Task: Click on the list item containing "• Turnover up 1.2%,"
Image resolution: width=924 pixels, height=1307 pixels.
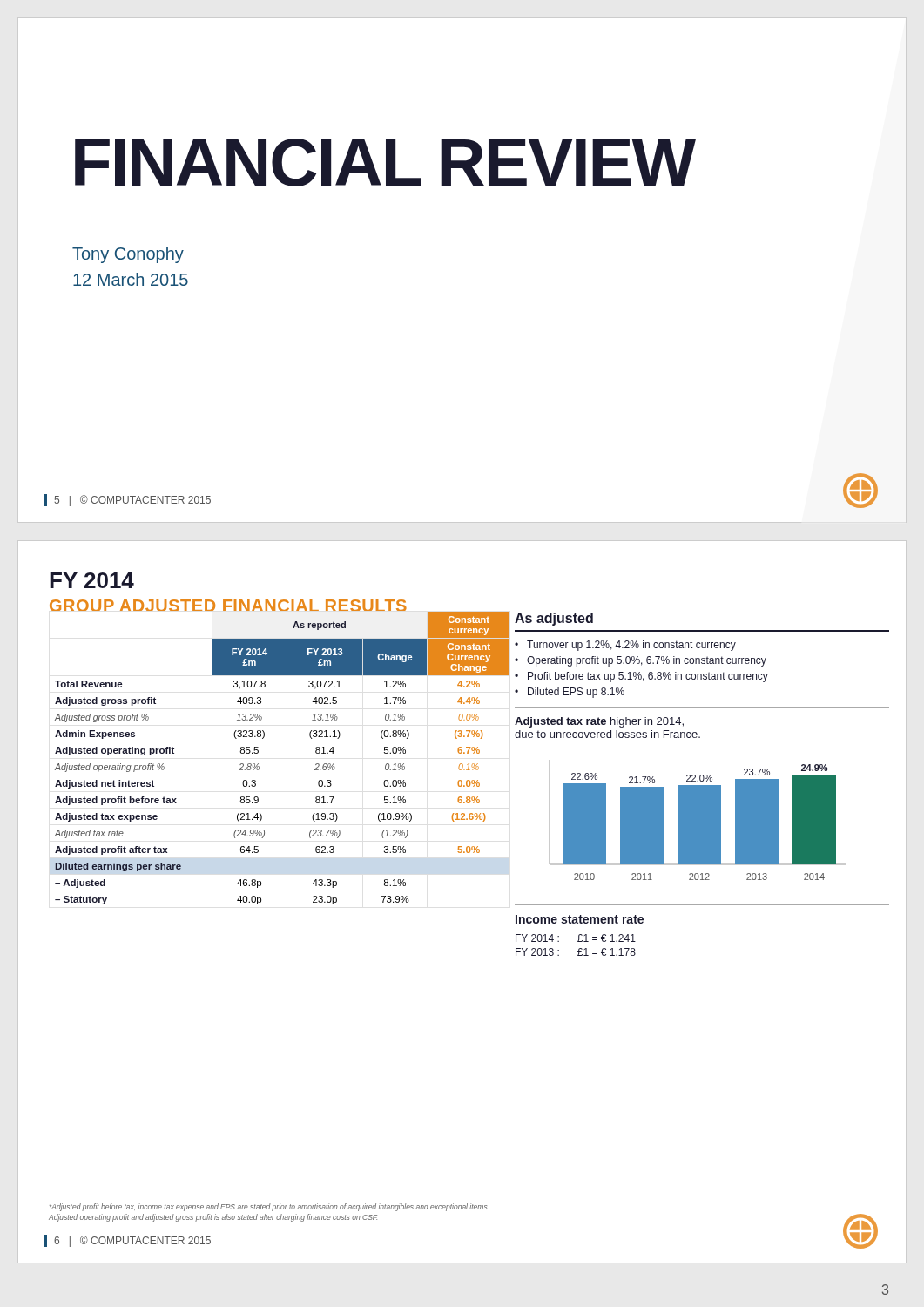Action: (625, 645)
